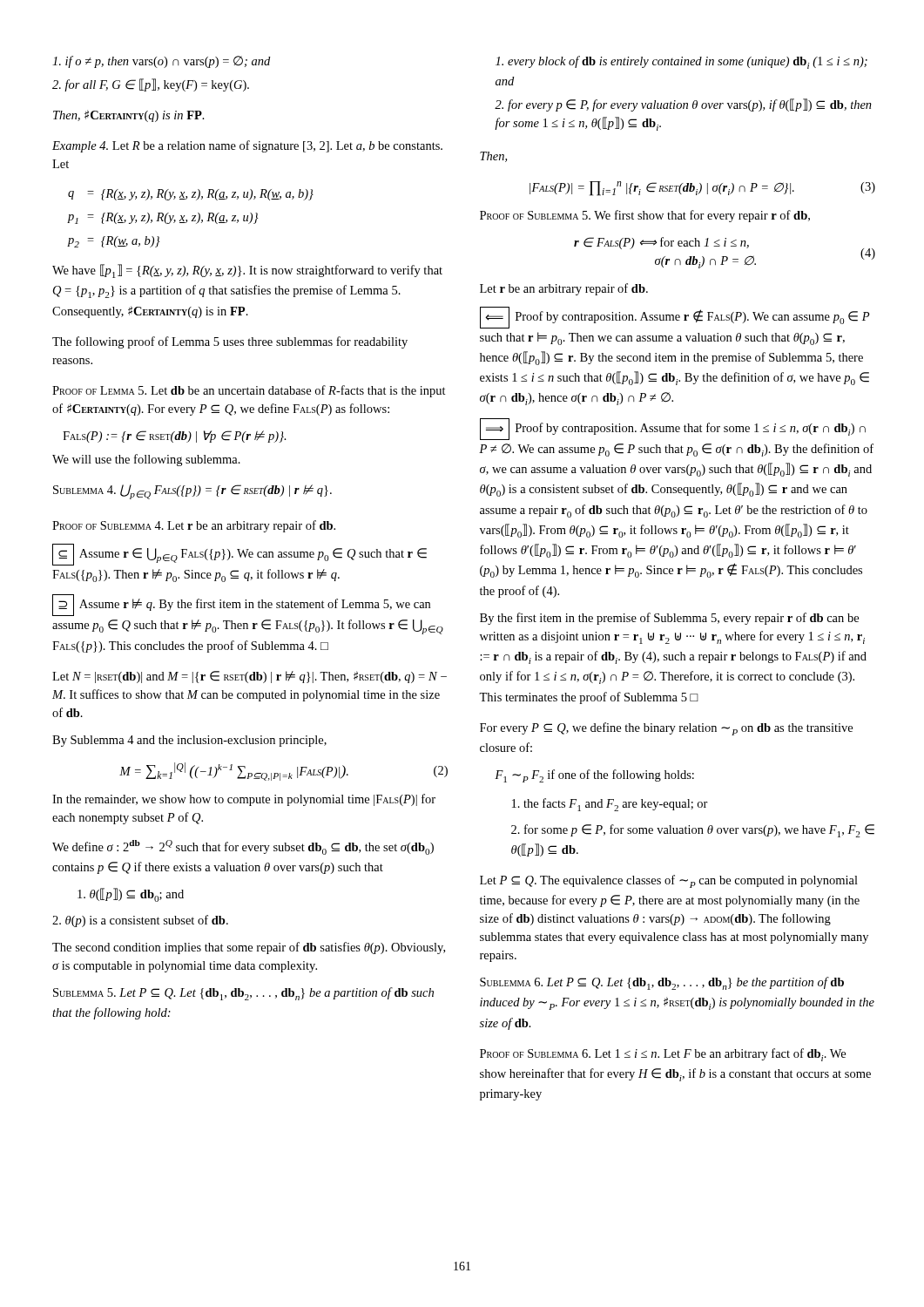Point to the element starting "Proof of Sublemma 5. We first show"
This screenshot has height=1307, width=924.
point(645,215)
